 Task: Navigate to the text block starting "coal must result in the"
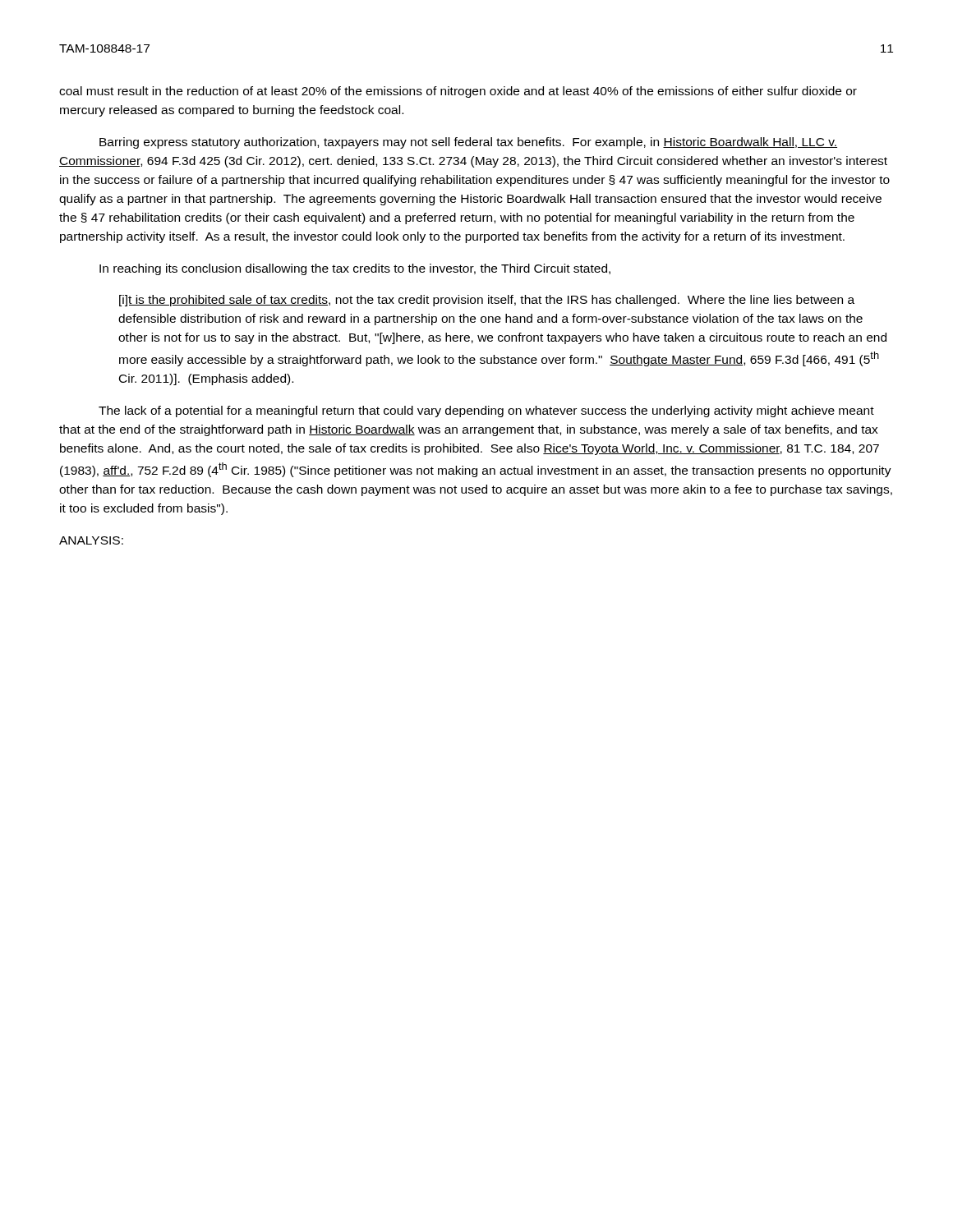click(x=458, y=100)
